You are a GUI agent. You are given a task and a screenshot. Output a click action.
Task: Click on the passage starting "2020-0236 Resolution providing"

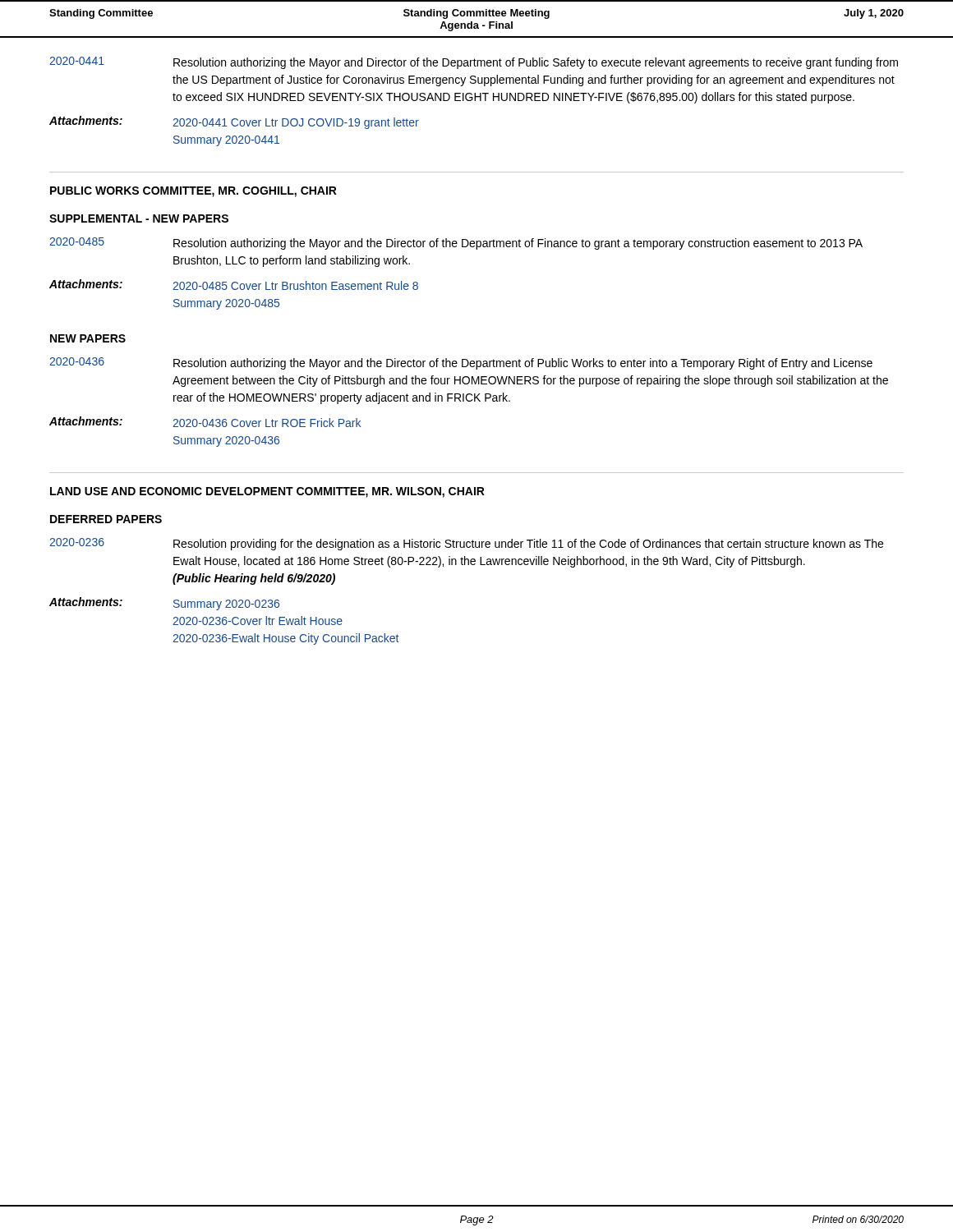(476, 561)
